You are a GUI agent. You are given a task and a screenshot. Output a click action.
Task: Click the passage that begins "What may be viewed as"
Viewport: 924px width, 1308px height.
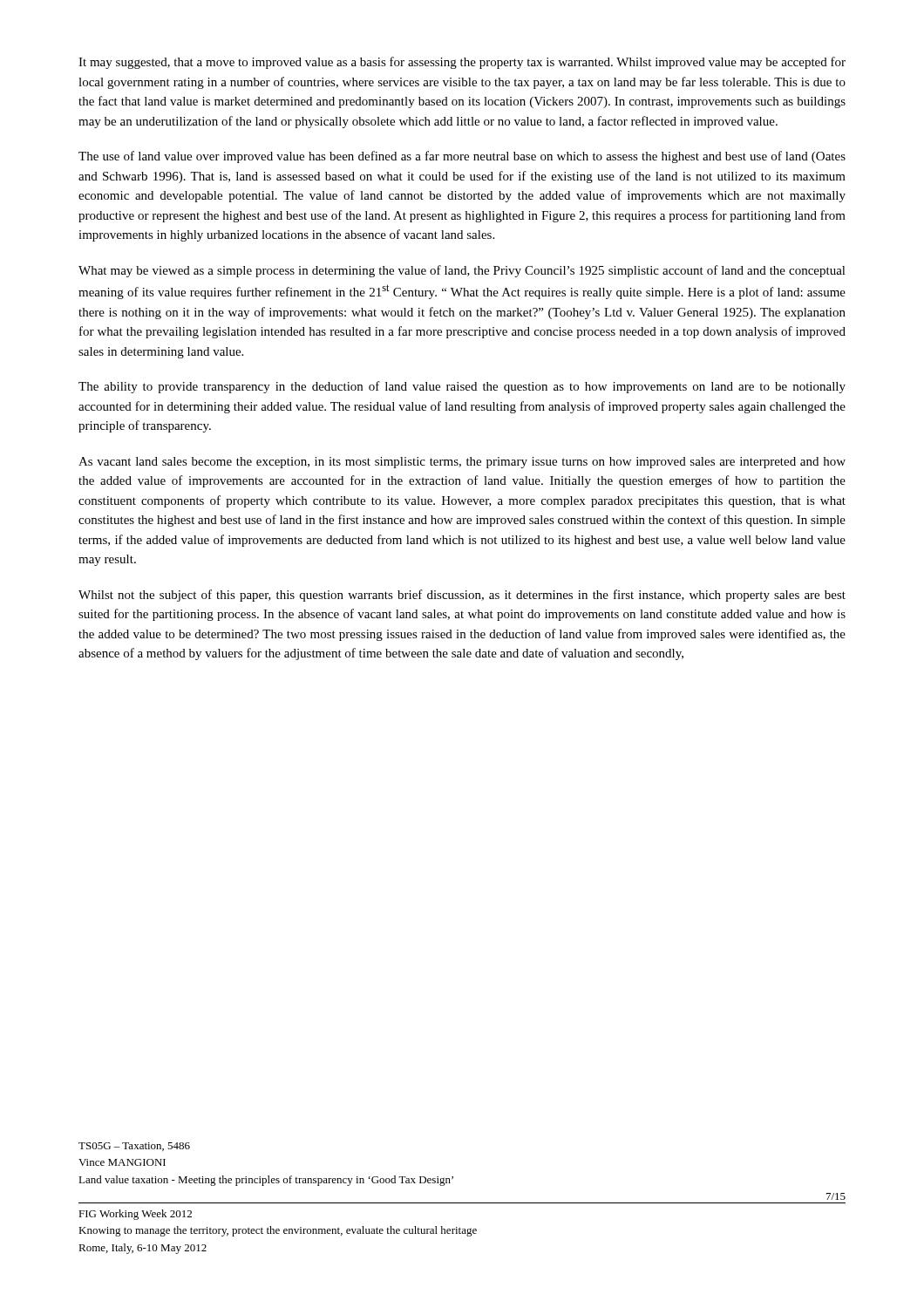462,310
